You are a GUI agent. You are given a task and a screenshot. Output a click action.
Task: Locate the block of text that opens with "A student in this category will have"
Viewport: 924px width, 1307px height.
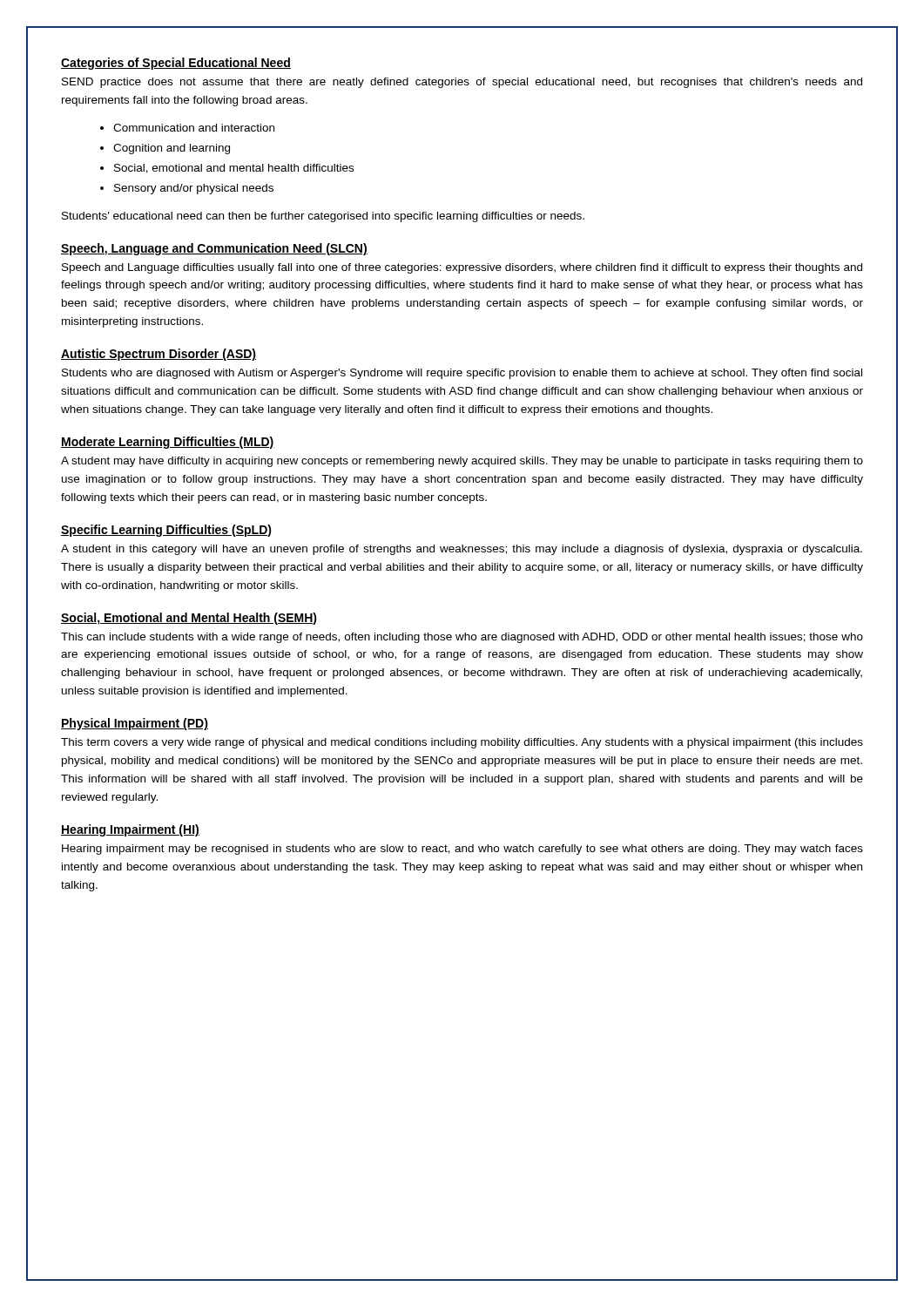tap(462, 567)
